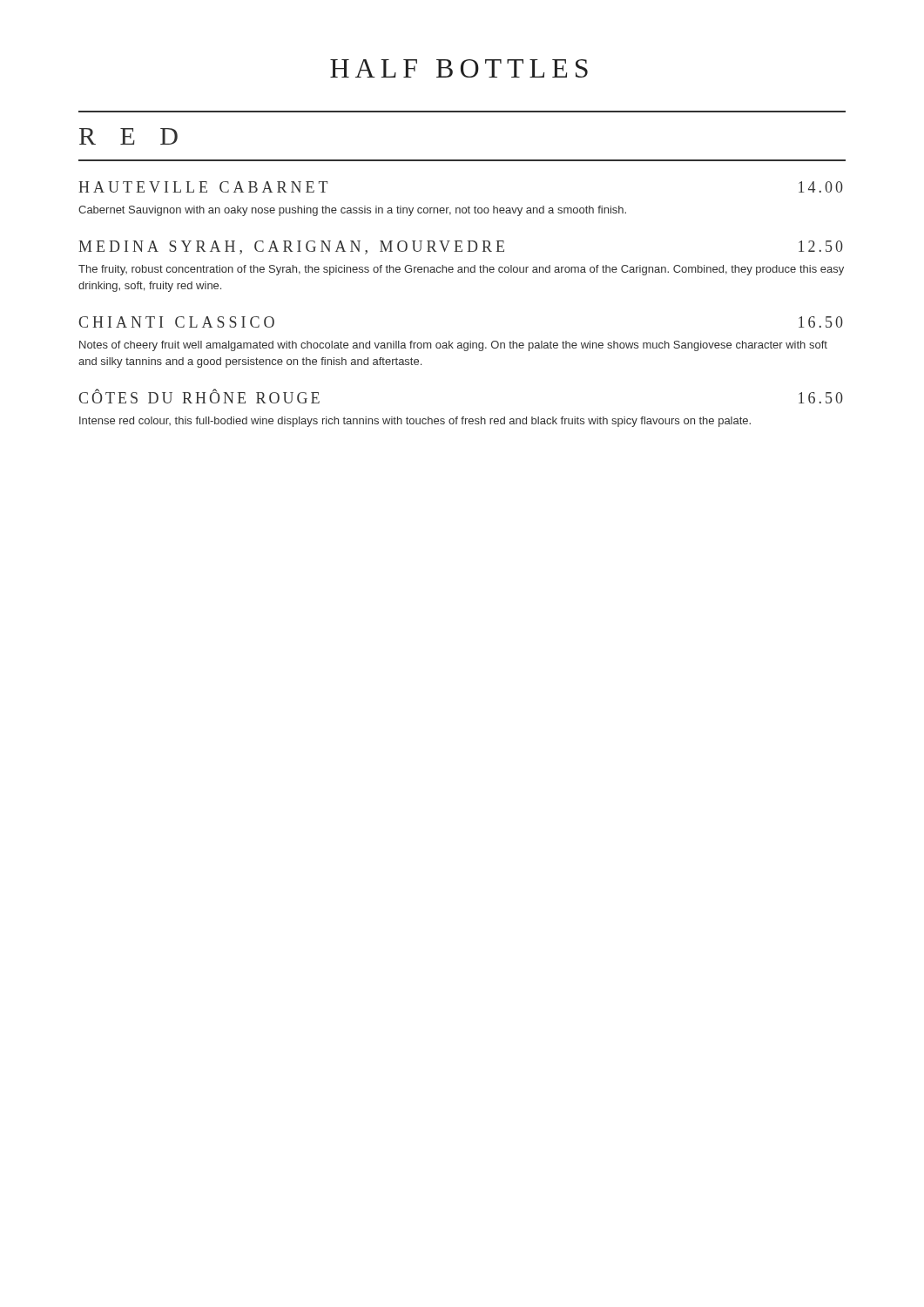Navigate to the element starting "The fruity, robust concentration of the Syrah, the"
924x1307 pixels.
click(462, 277)
